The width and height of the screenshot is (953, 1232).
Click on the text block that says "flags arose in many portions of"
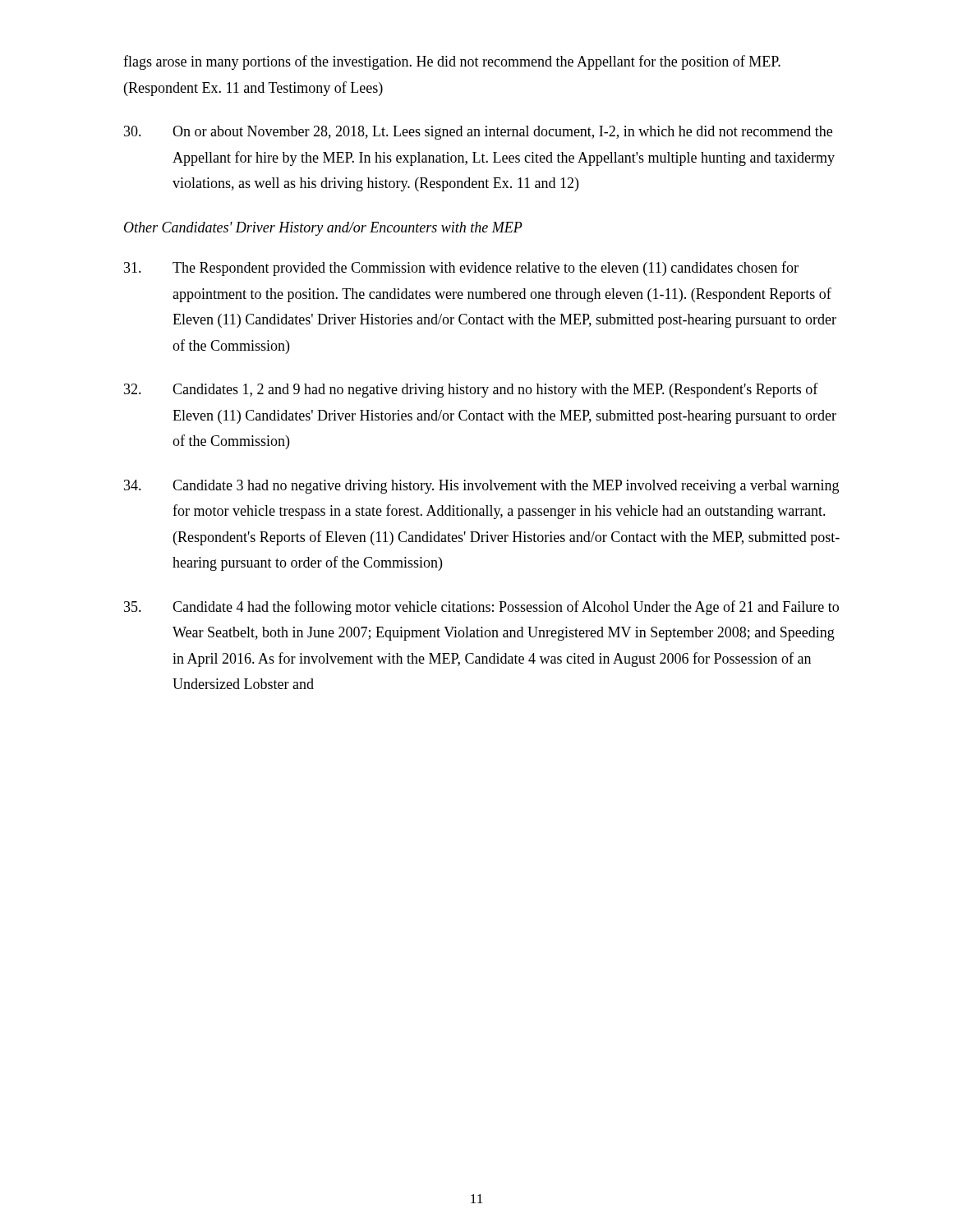coord(452,75)
